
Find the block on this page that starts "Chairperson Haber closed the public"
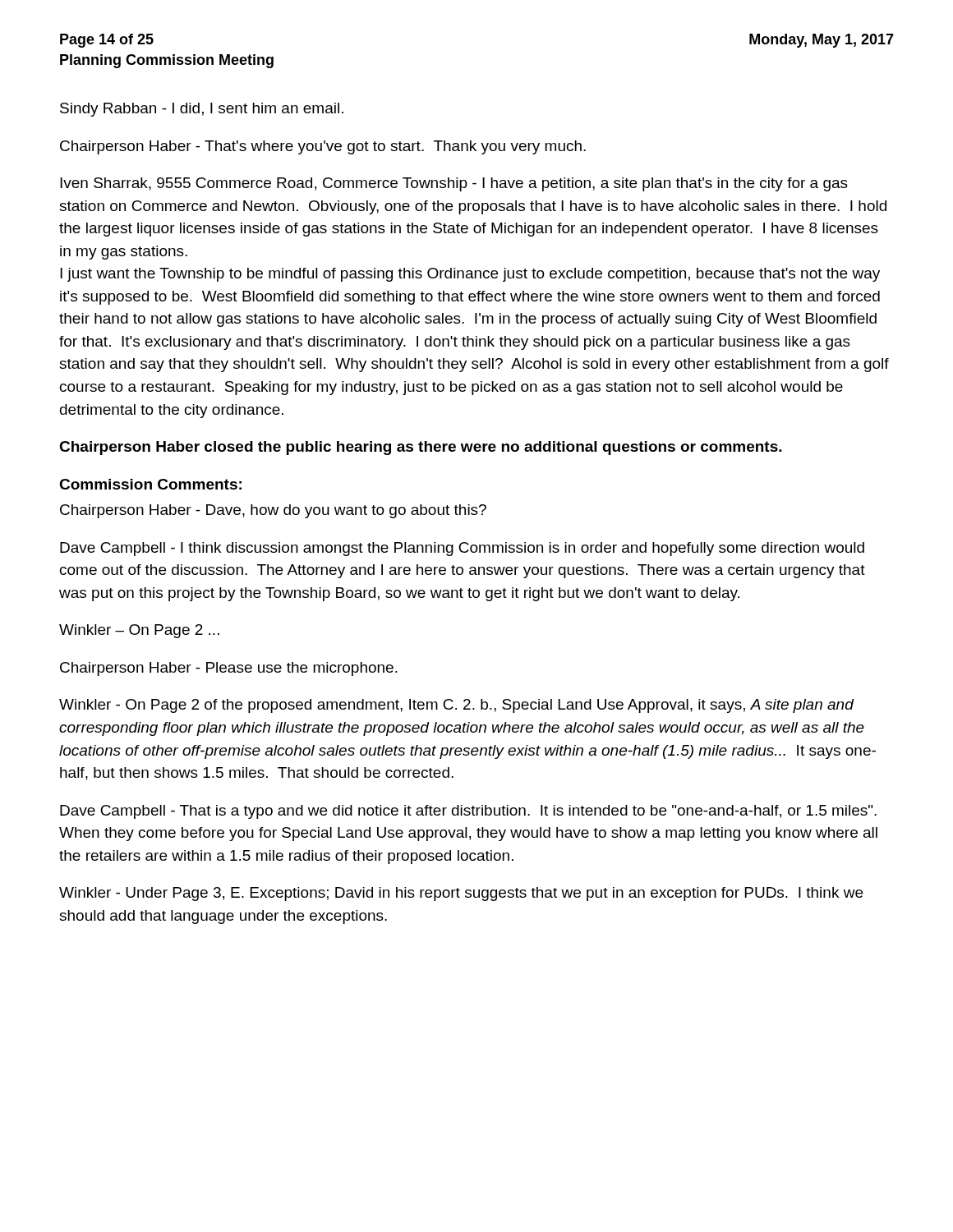point(421,446)
